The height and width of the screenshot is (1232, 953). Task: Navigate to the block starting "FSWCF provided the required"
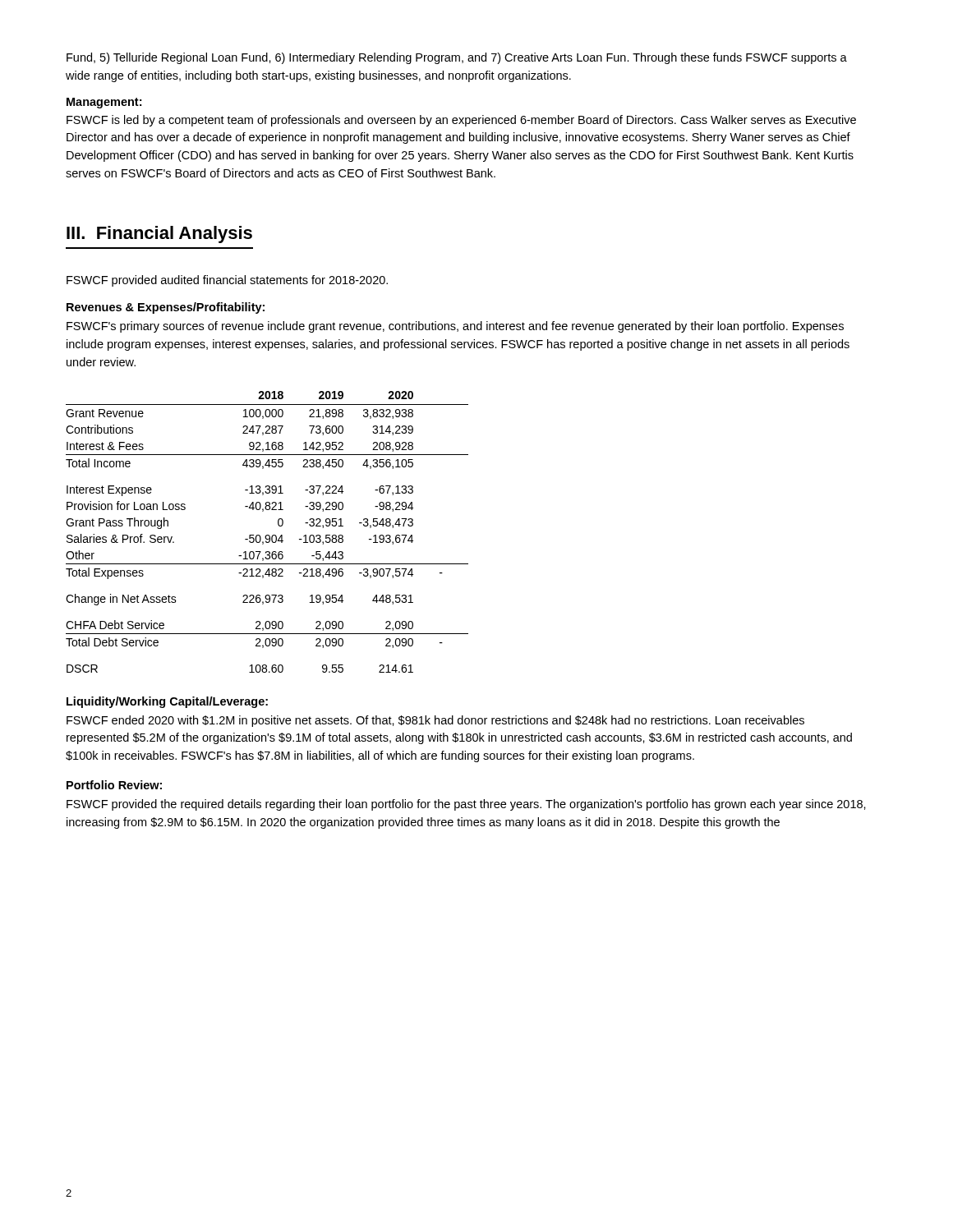(466, 813)
